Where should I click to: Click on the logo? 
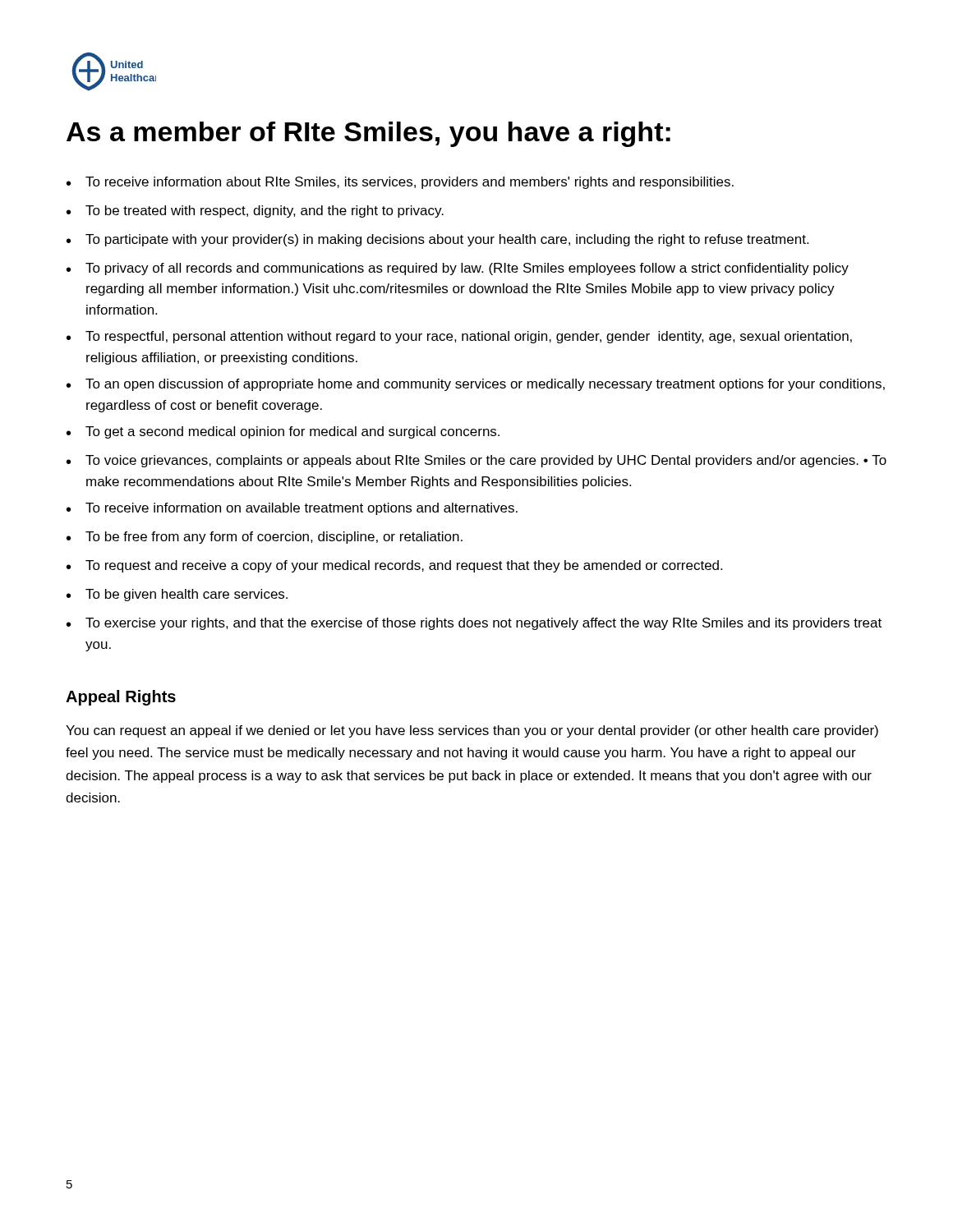pyautogui.click(x=476, y=71)
